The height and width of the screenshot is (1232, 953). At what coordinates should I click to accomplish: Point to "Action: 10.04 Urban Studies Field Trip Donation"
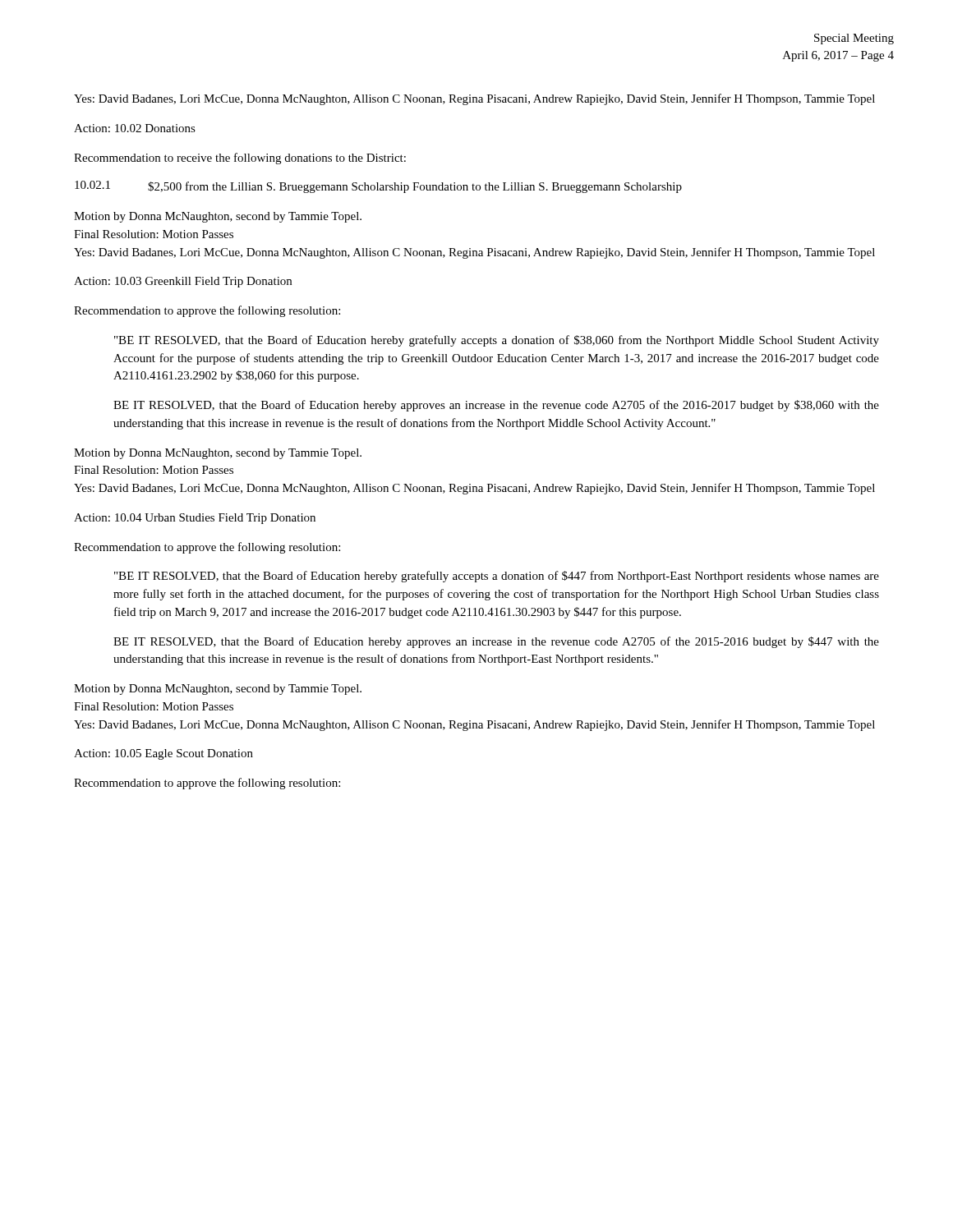[x=195, y=519]
